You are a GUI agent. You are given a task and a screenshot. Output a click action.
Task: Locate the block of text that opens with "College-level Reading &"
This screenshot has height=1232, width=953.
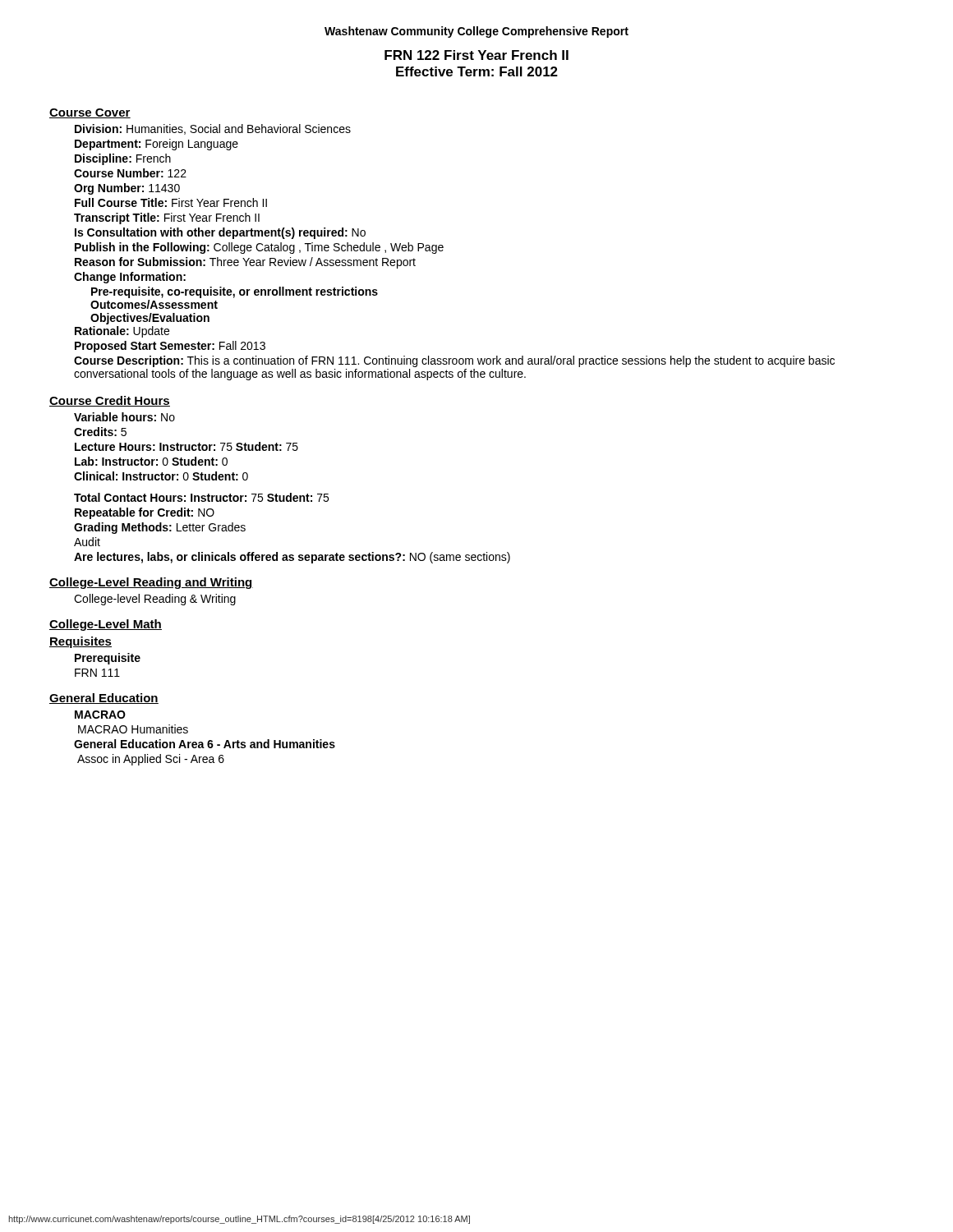point(155,600)
